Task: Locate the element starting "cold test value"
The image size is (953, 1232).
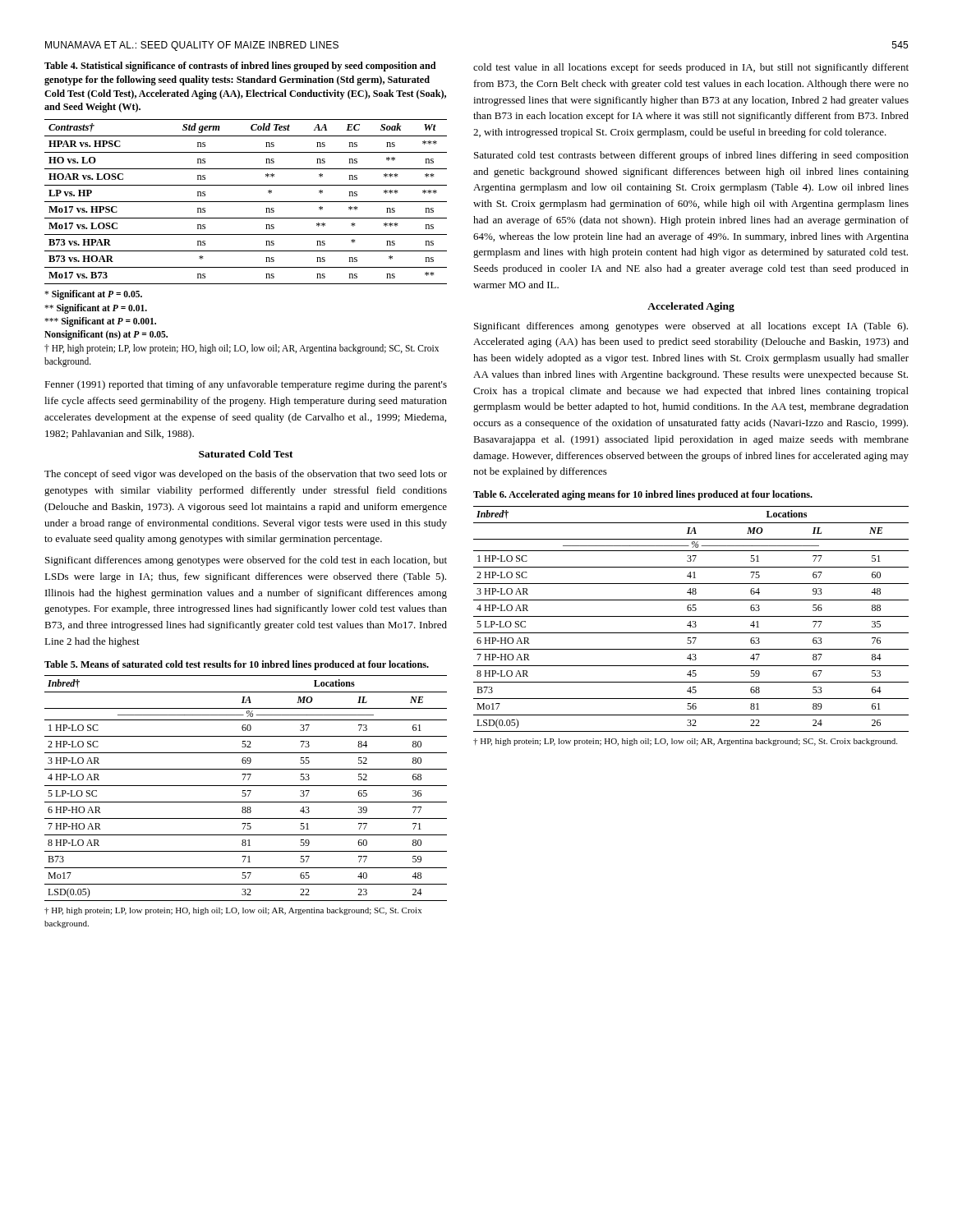Action: coord(691,99)
